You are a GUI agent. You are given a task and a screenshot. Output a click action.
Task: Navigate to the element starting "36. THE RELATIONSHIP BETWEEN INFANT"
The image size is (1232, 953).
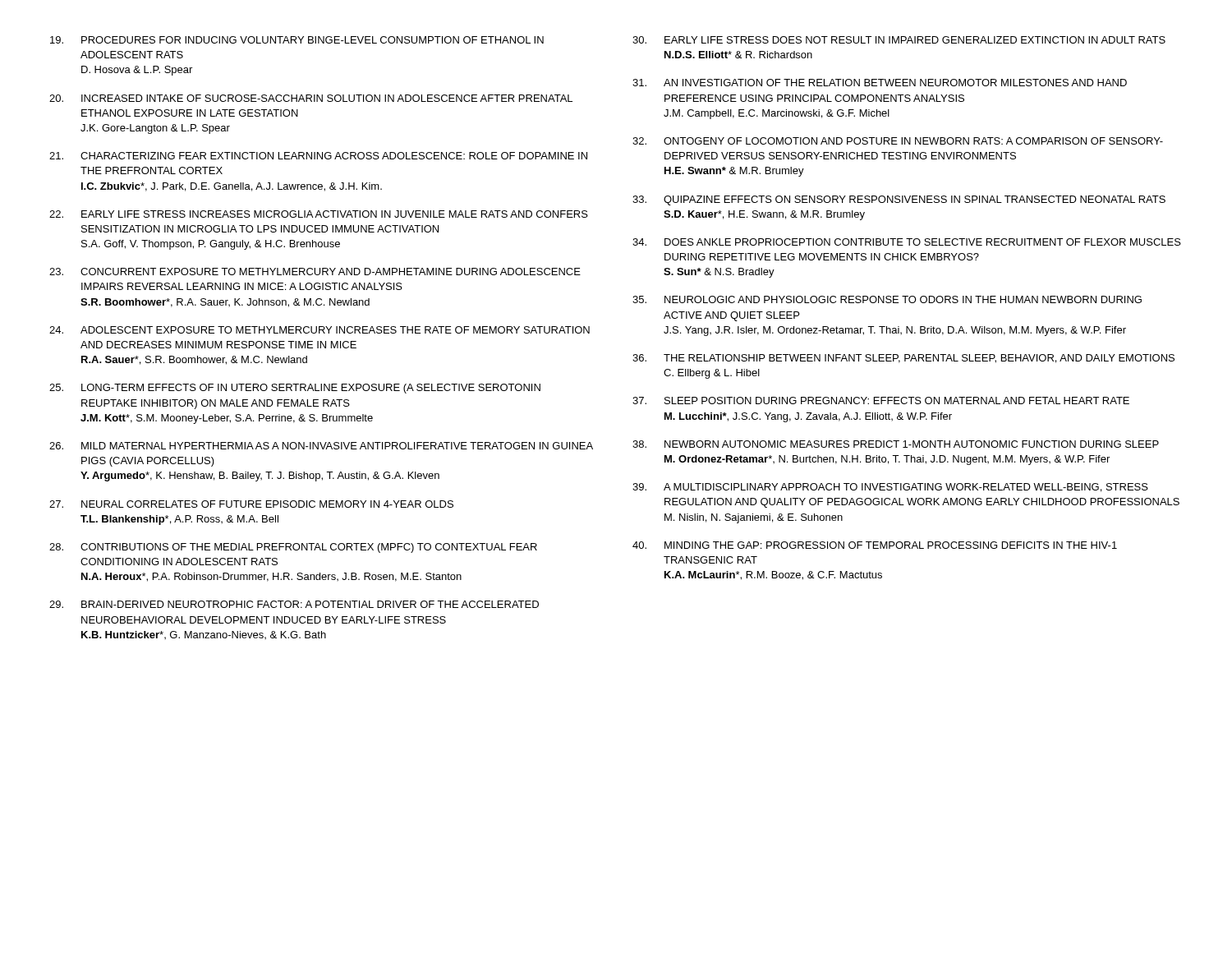908,366
